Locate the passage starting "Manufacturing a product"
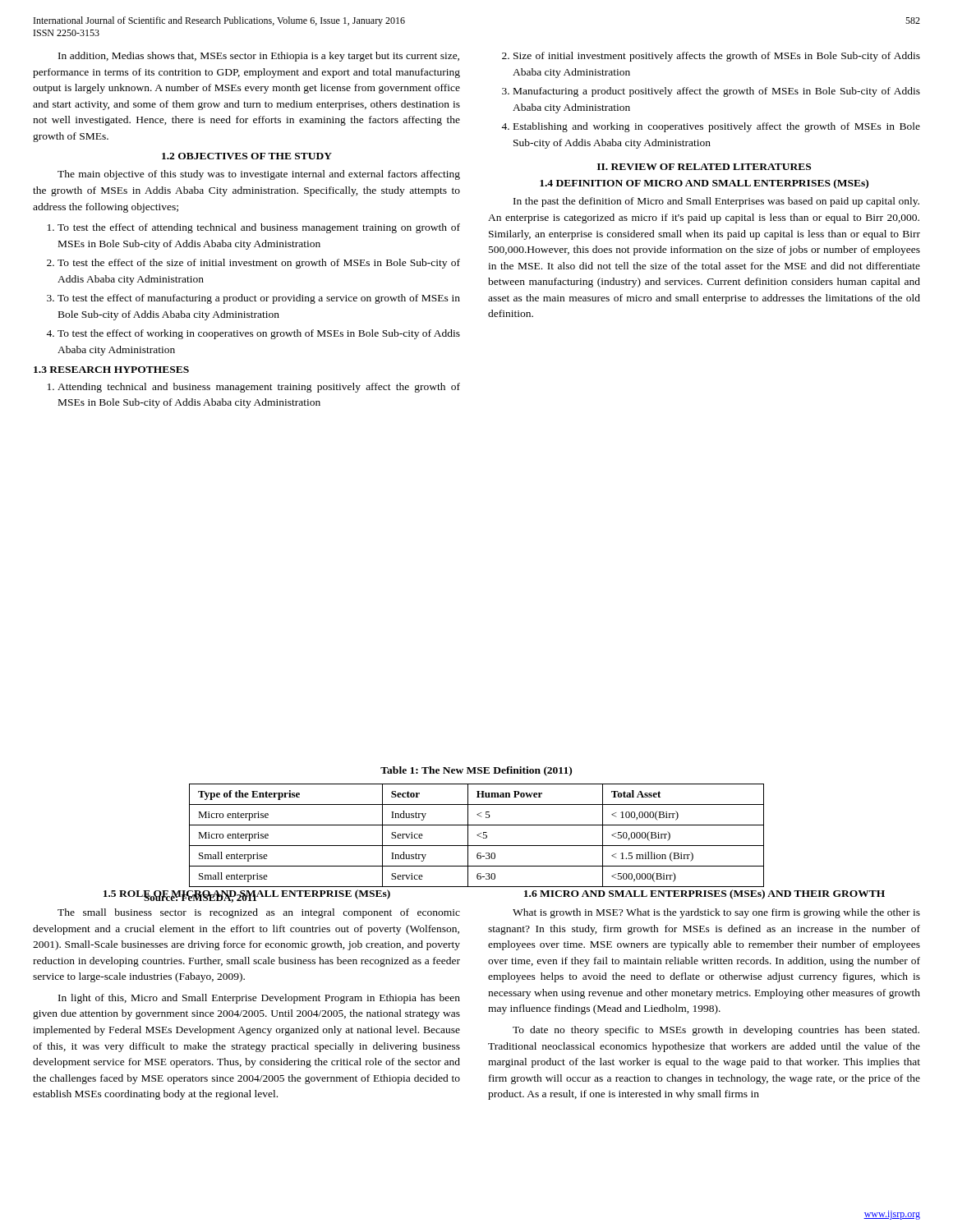The height and width of the screenshot is (1232, 953). pyautogui.click(x=716, y=99)
